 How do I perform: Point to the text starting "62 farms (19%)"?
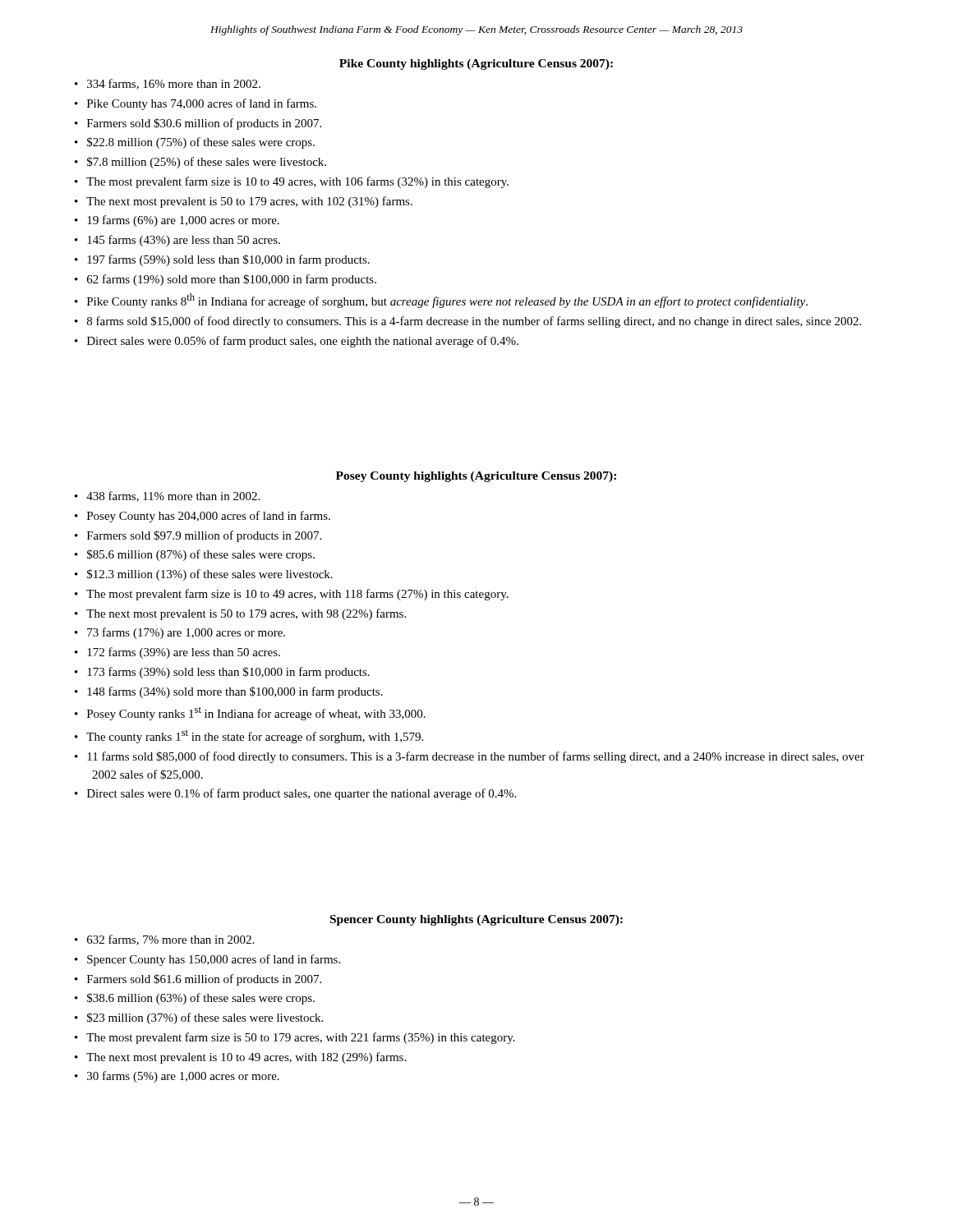click(232, 279)
